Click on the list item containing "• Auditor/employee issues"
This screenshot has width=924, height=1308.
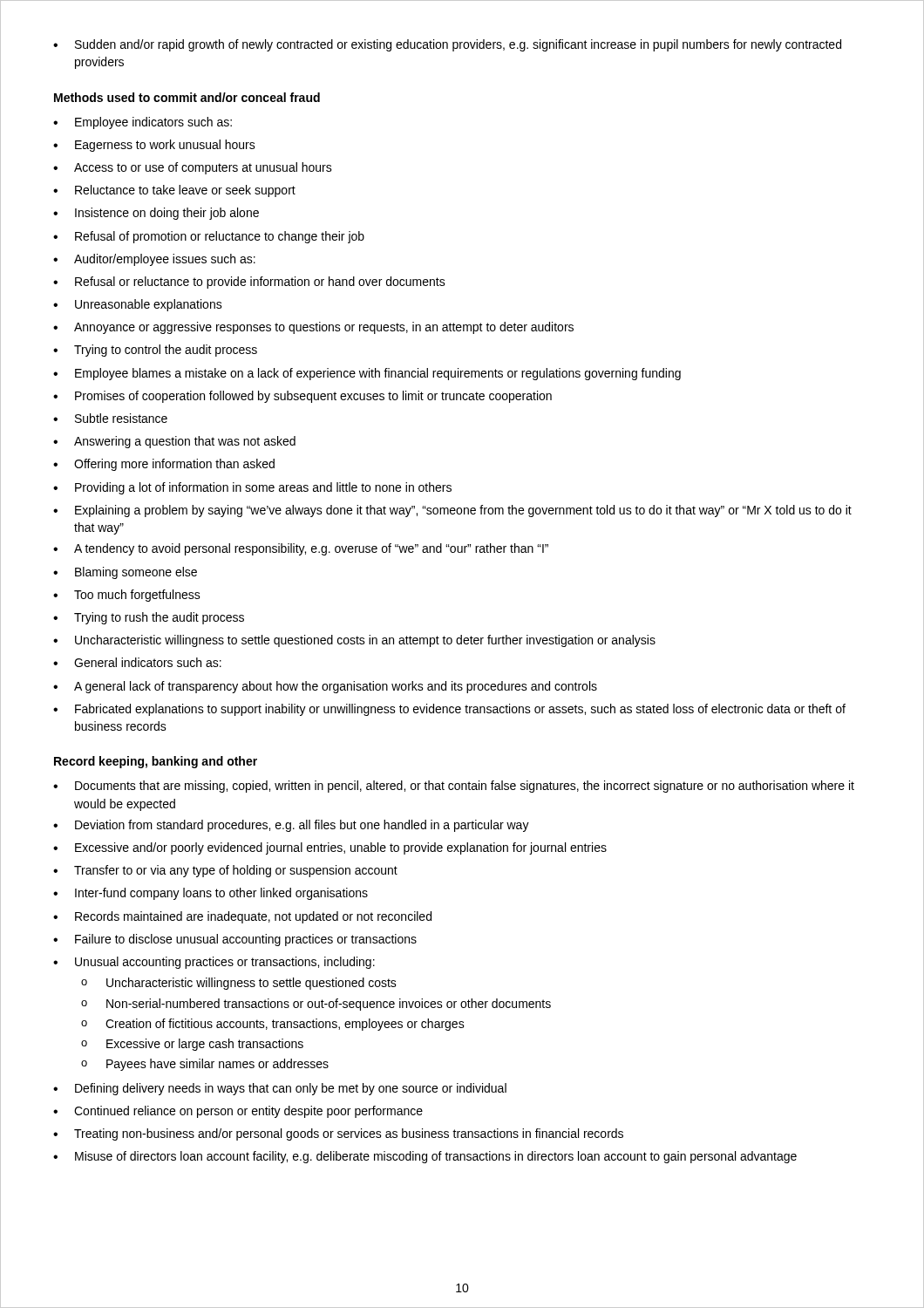point(154,260)
